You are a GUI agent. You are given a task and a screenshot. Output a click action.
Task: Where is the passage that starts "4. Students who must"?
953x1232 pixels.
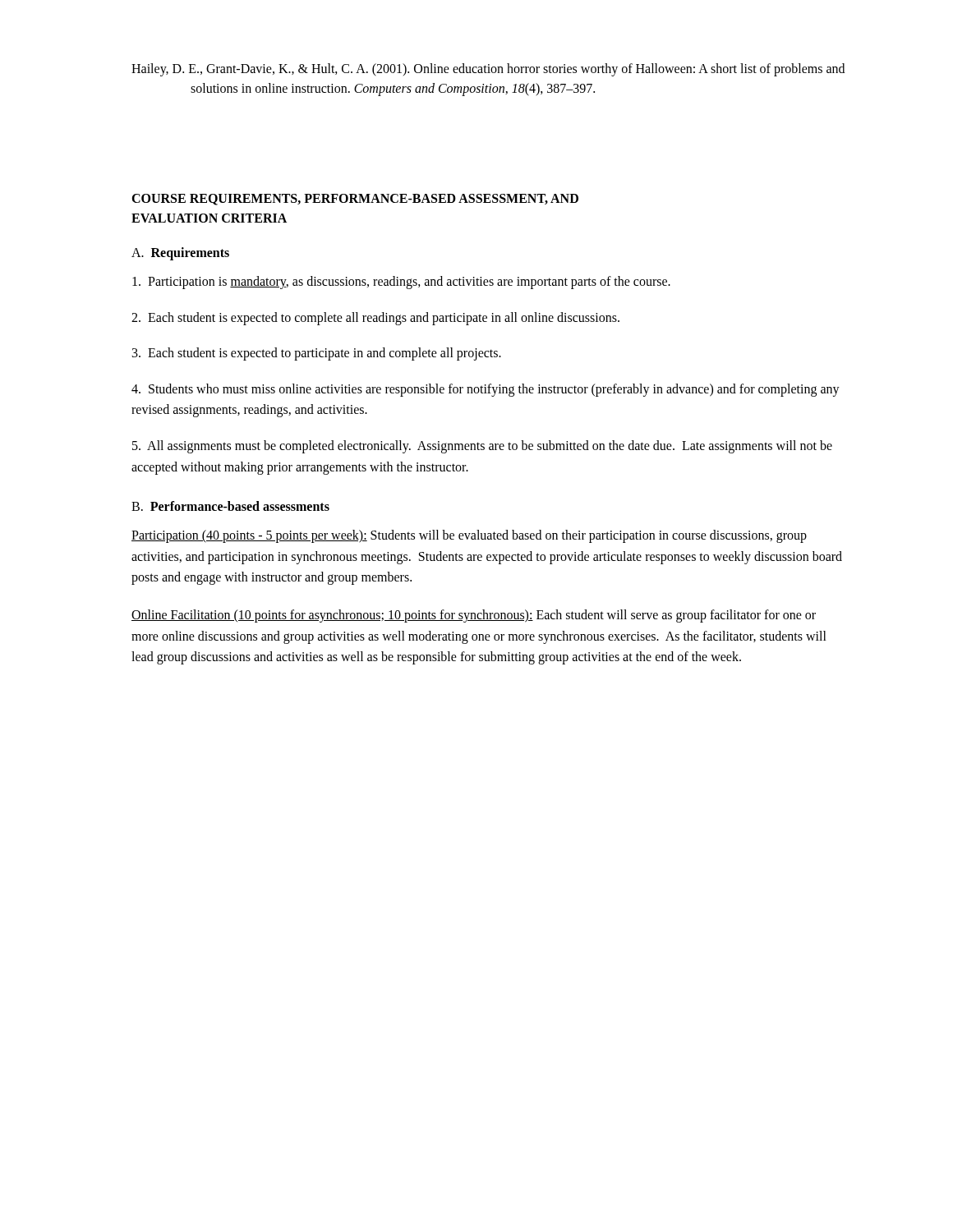click(485, 399)
